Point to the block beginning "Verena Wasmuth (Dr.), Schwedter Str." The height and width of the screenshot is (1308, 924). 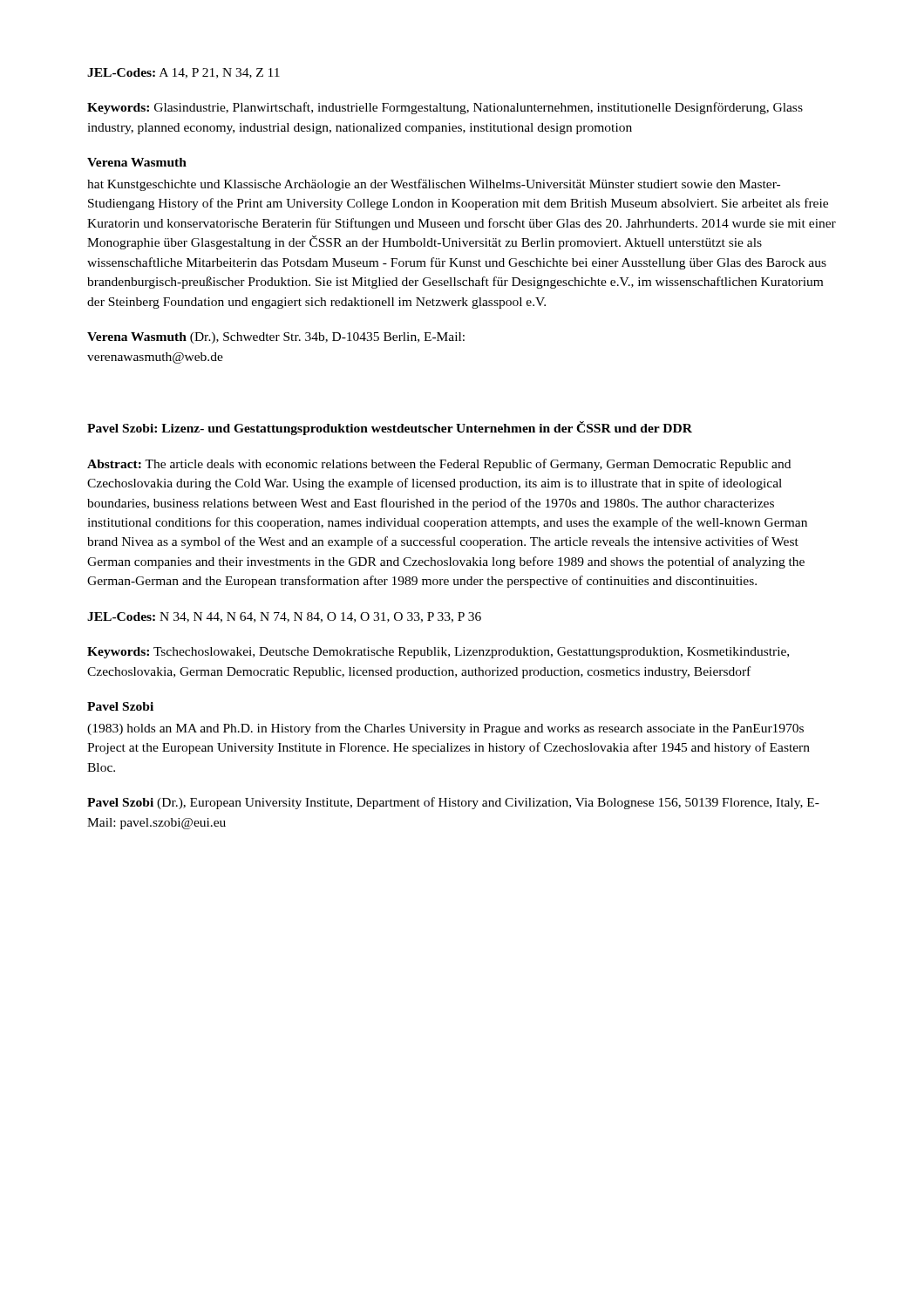(276, 346)
